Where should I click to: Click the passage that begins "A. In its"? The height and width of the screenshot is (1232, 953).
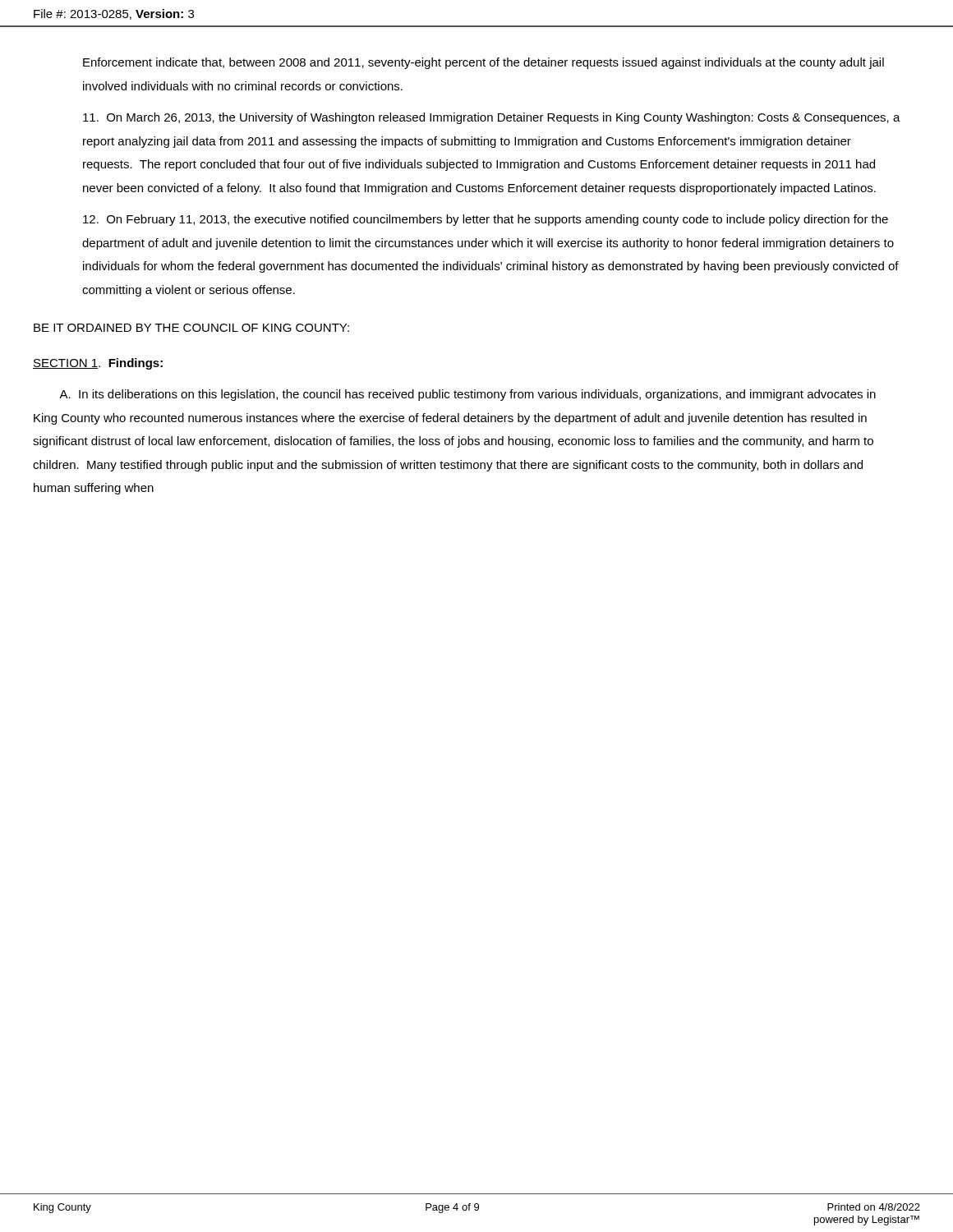454,441
